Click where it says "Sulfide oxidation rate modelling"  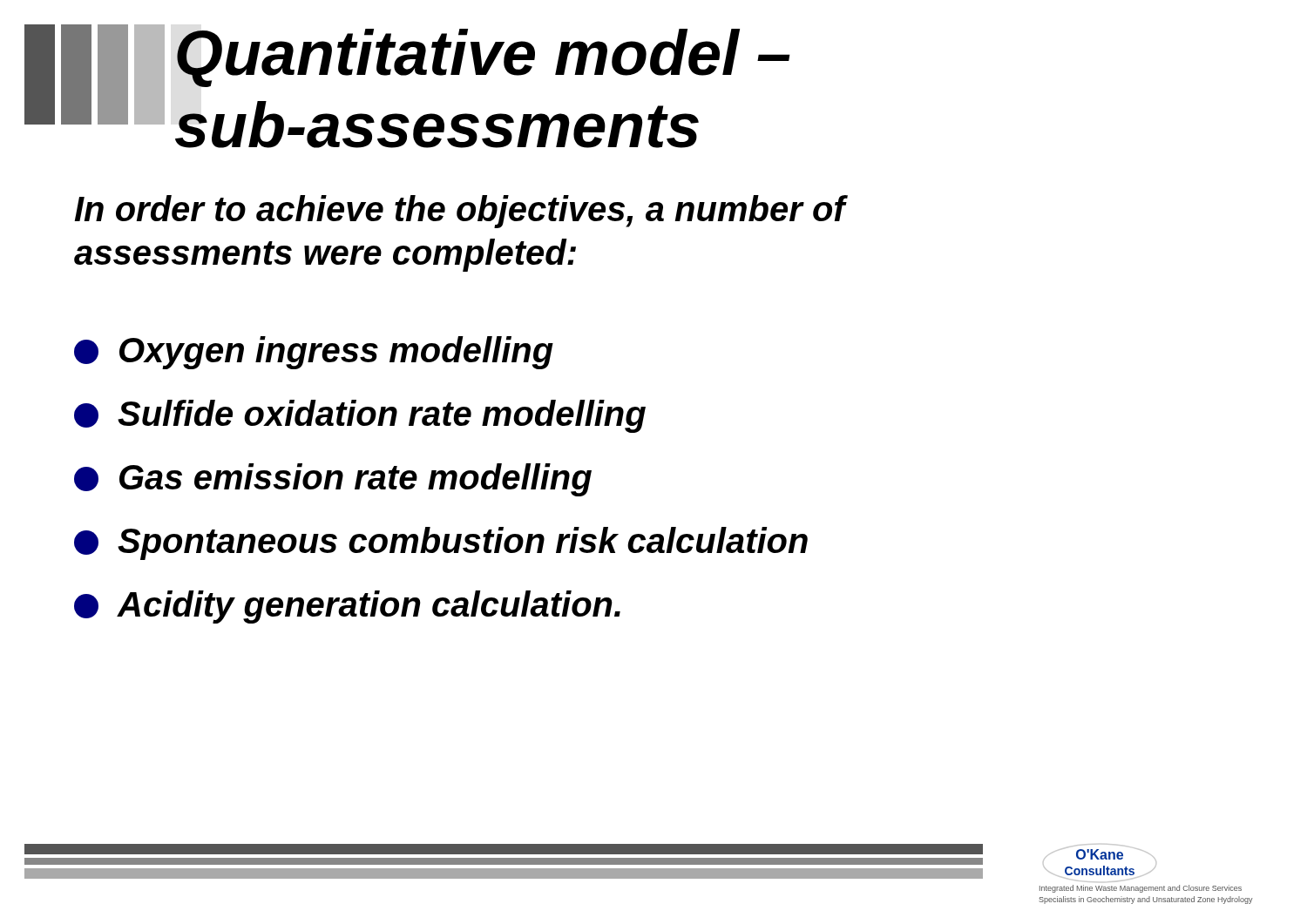pyautogui.click(x=360, y=414)
